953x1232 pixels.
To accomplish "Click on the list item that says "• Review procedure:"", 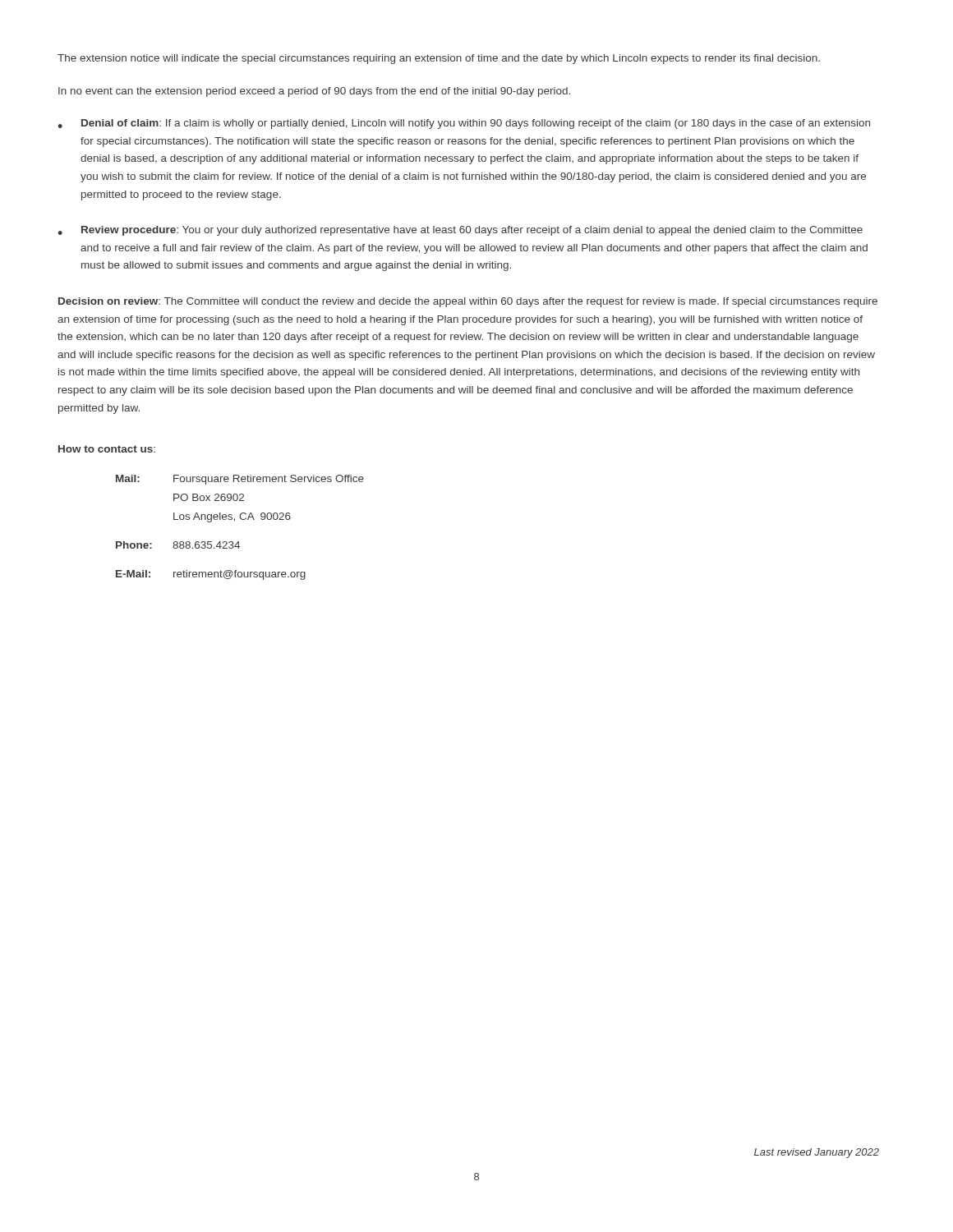I will 468,248.
